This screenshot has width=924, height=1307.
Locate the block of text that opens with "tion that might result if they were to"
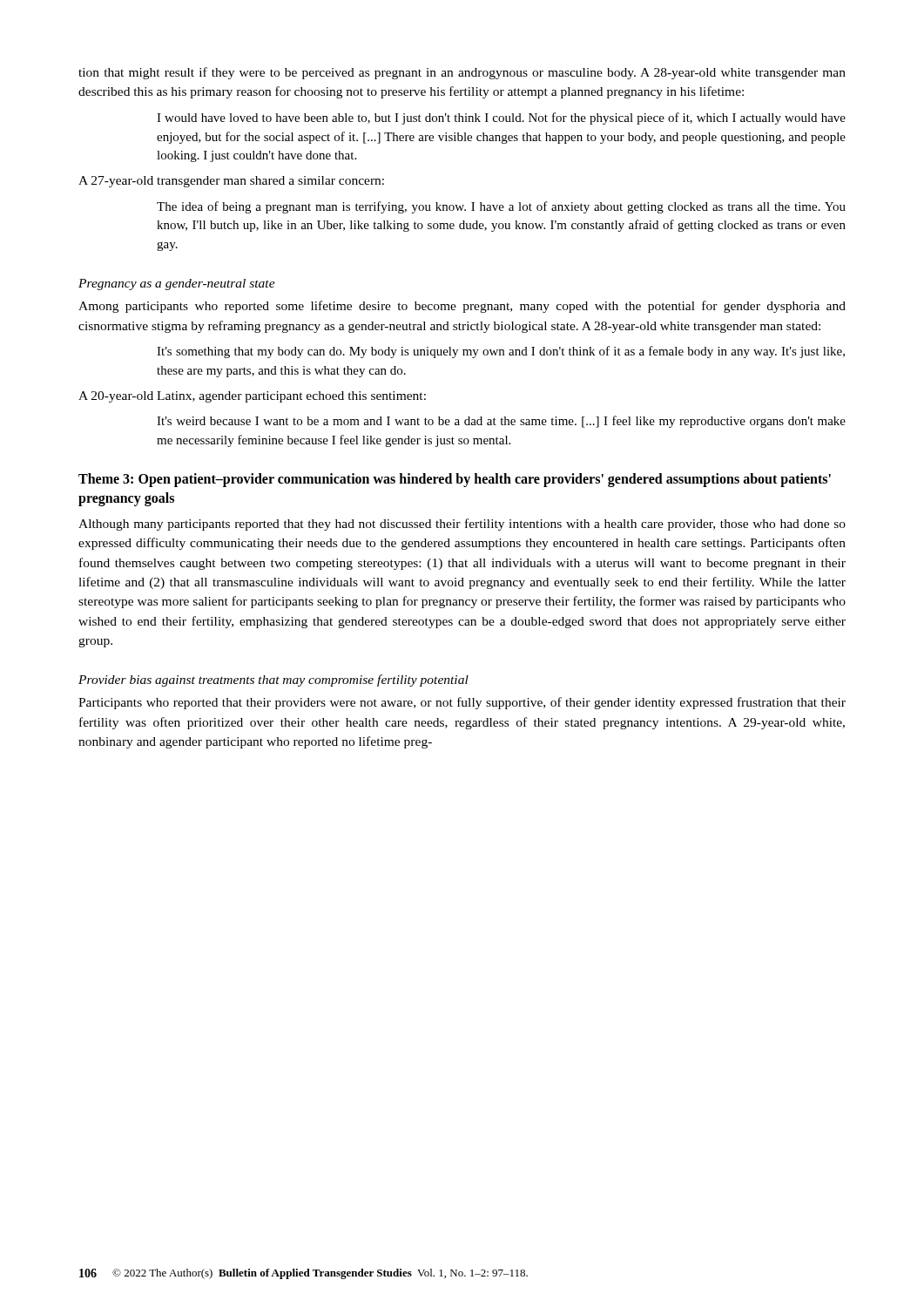click(x=462, y=82)
